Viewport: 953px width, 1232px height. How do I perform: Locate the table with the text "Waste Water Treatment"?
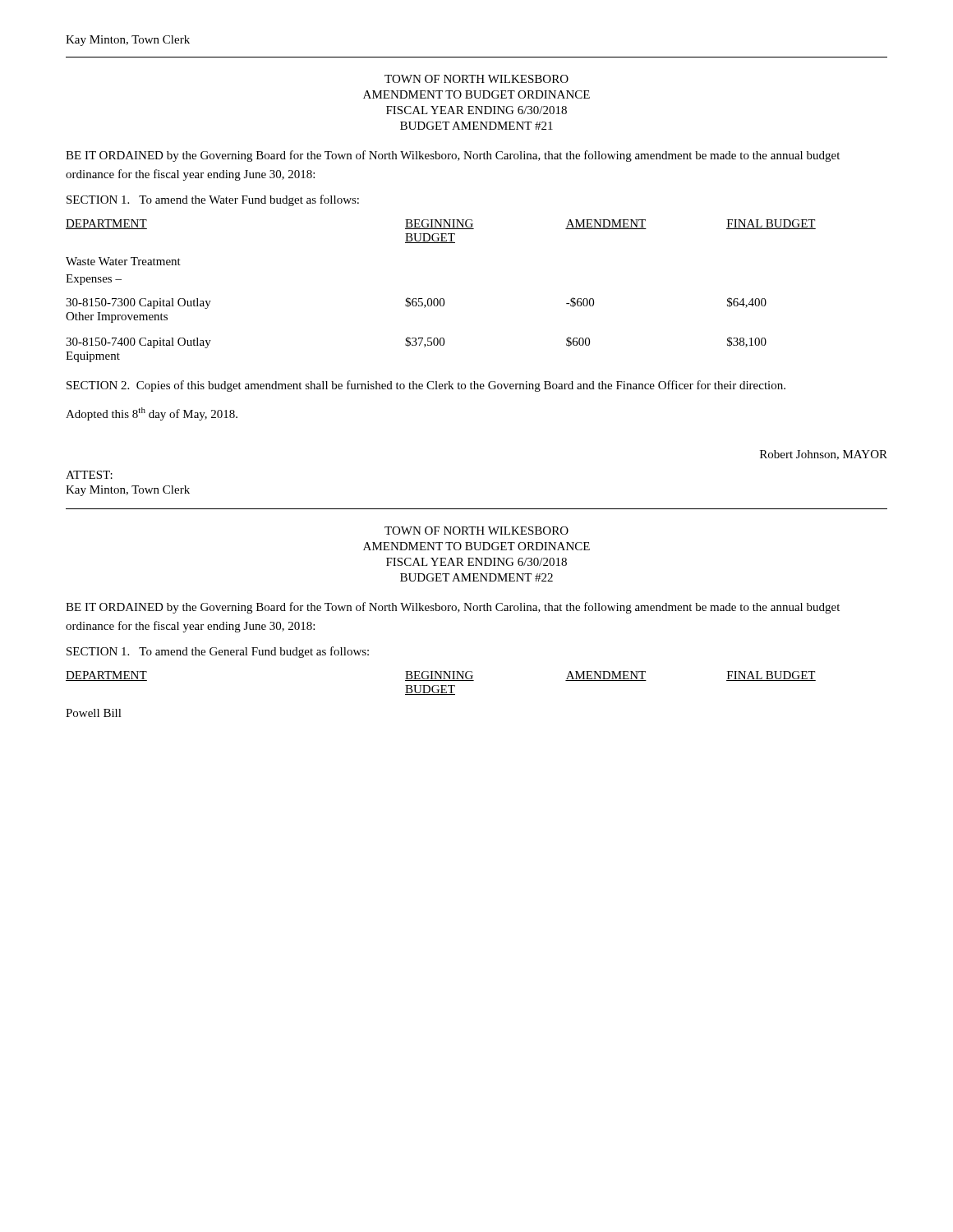pos(476,290)
